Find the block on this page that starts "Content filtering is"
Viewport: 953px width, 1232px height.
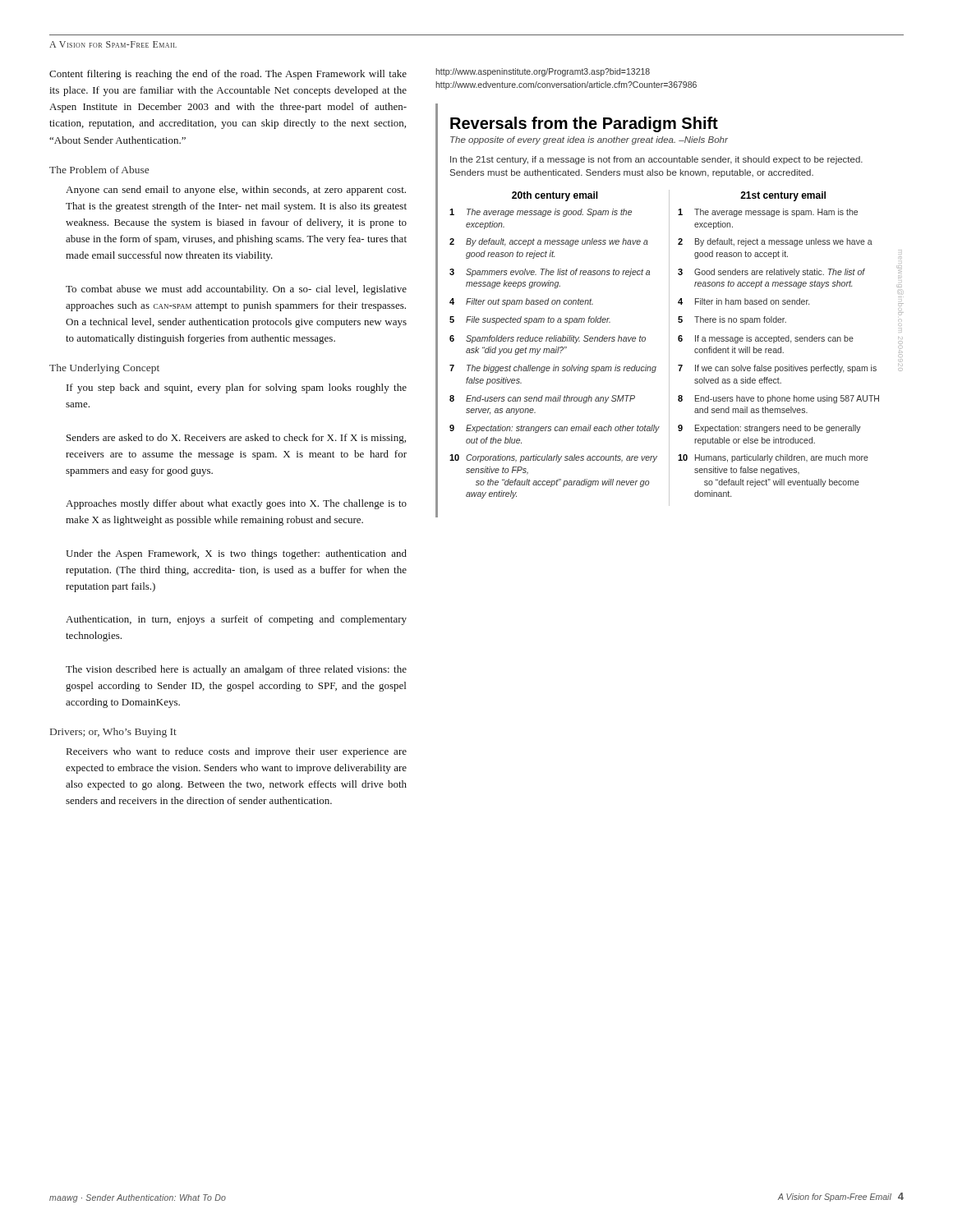click(228, 107)
